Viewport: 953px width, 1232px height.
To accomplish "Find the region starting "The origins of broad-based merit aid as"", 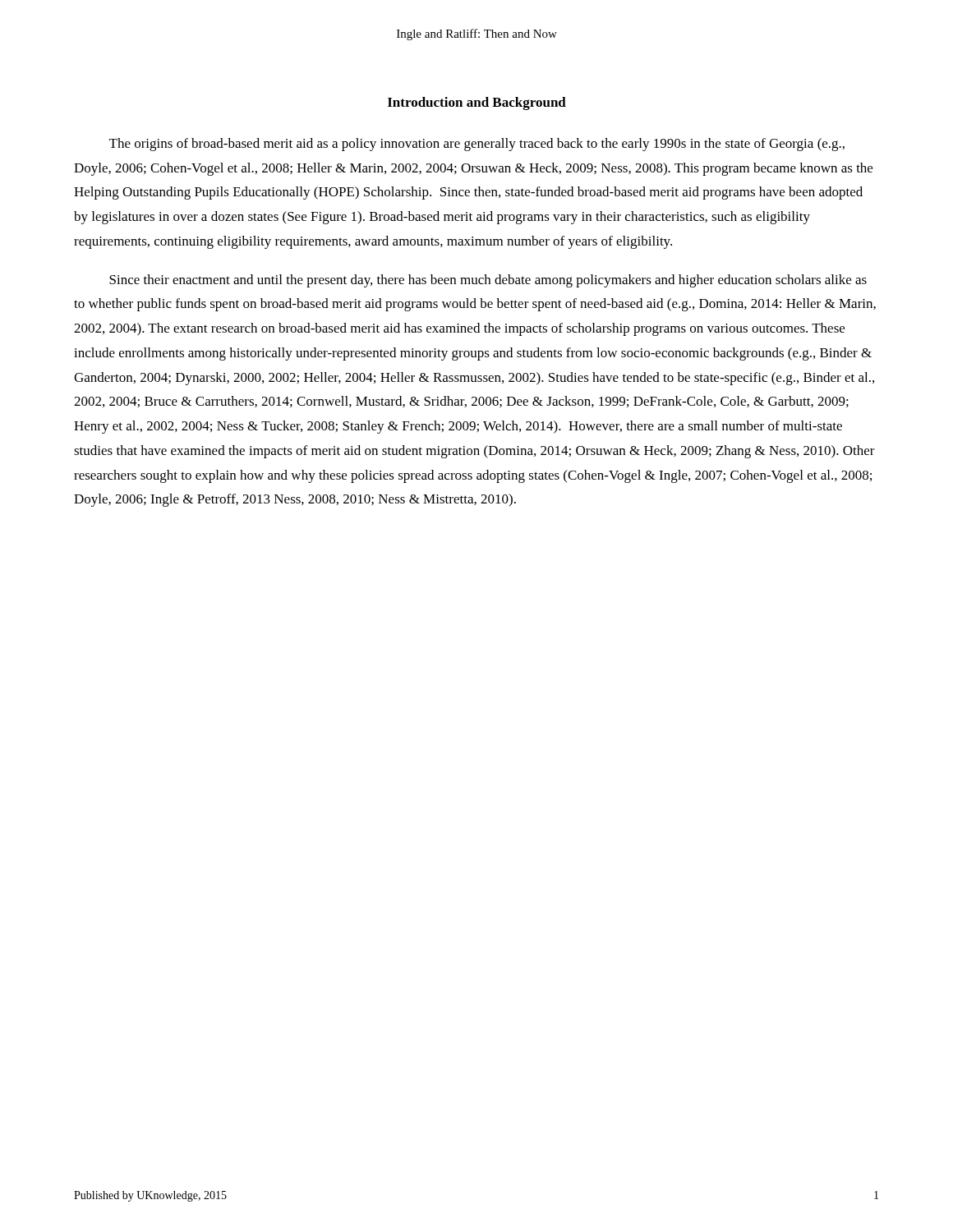I will click(474, 192).
